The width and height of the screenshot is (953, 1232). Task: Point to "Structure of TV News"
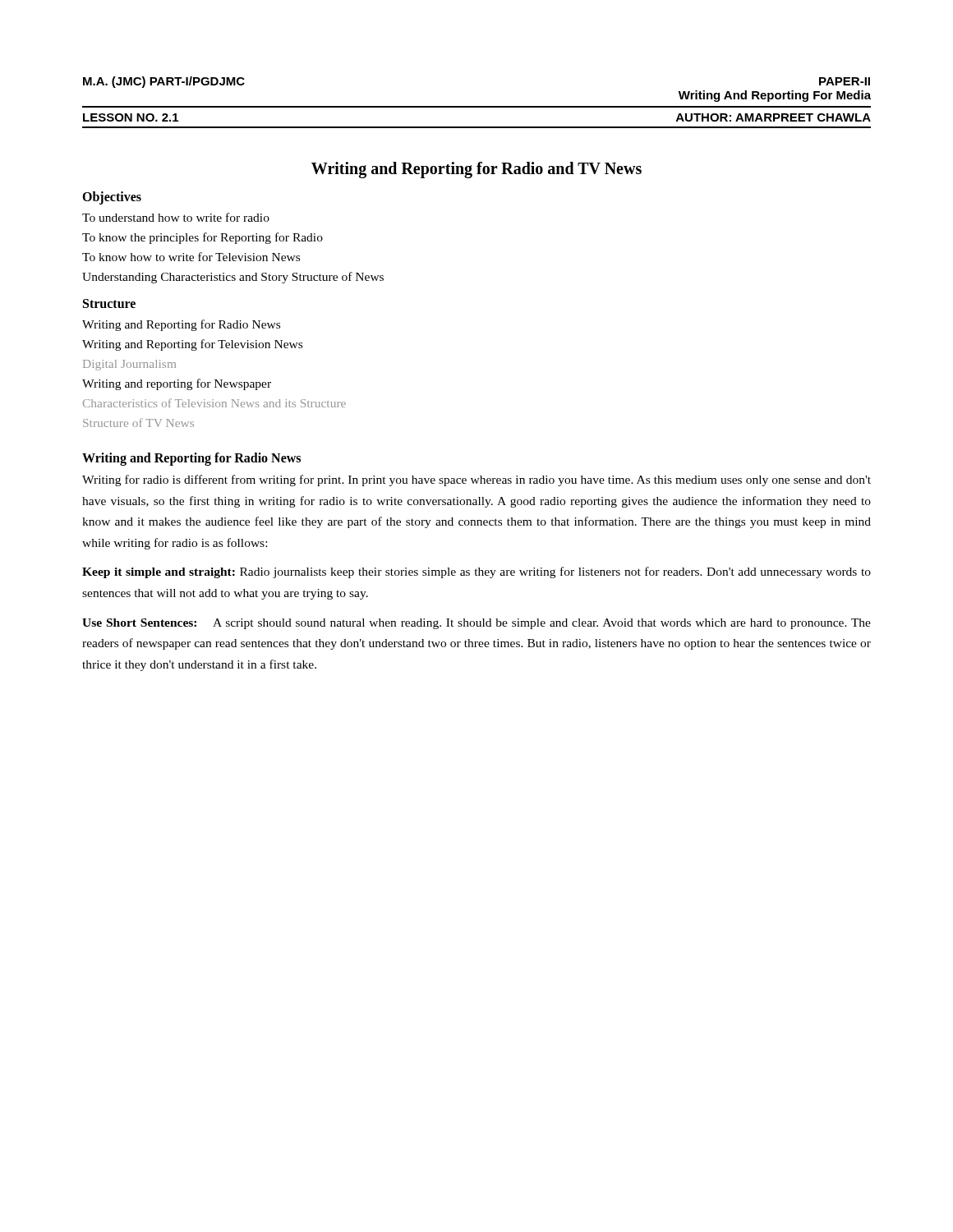pyautogui.click(x=138, y=423)
